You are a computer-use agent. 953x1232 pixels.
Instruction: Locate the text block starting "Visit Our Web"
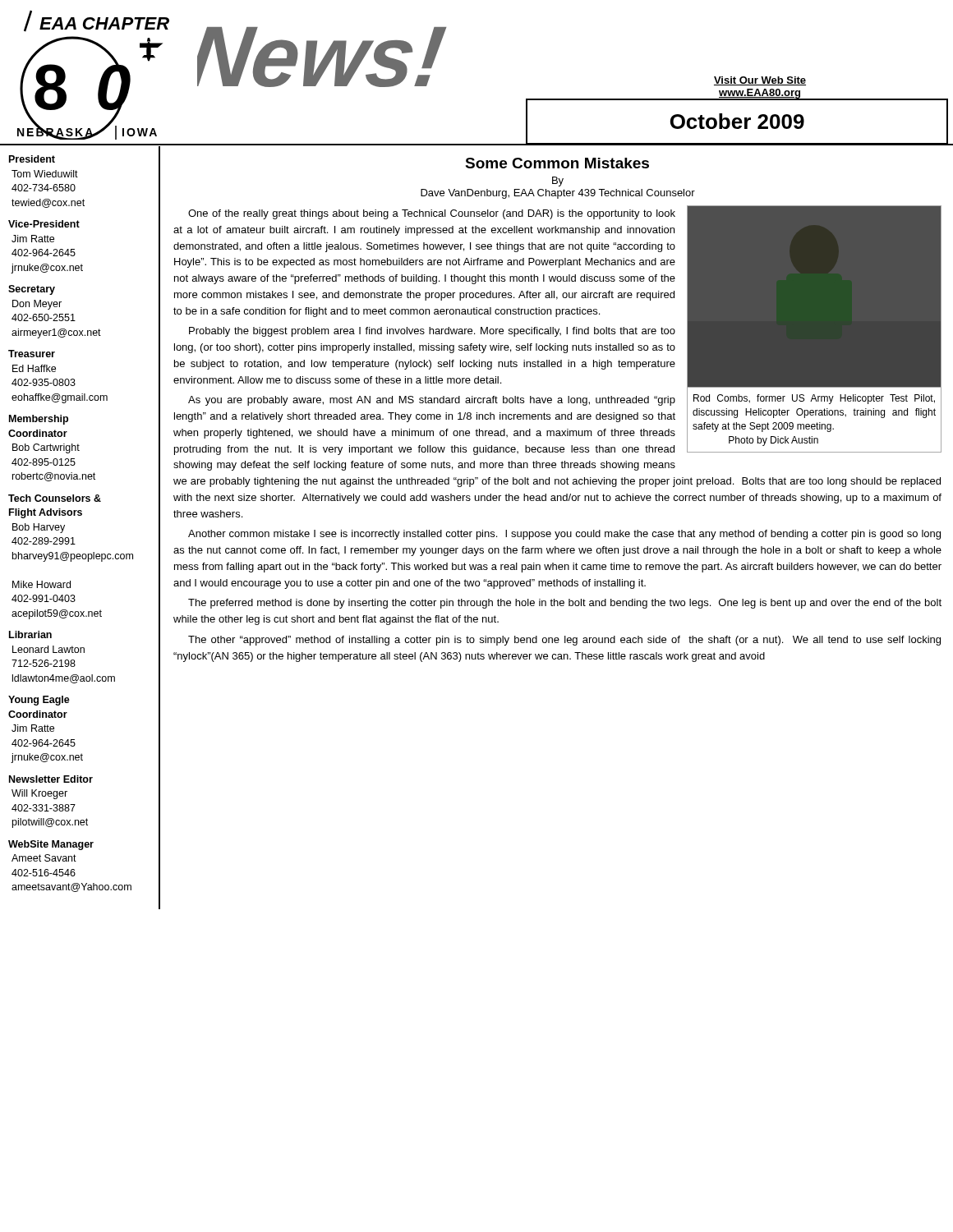pyautogui.click(x=760, y=86)
